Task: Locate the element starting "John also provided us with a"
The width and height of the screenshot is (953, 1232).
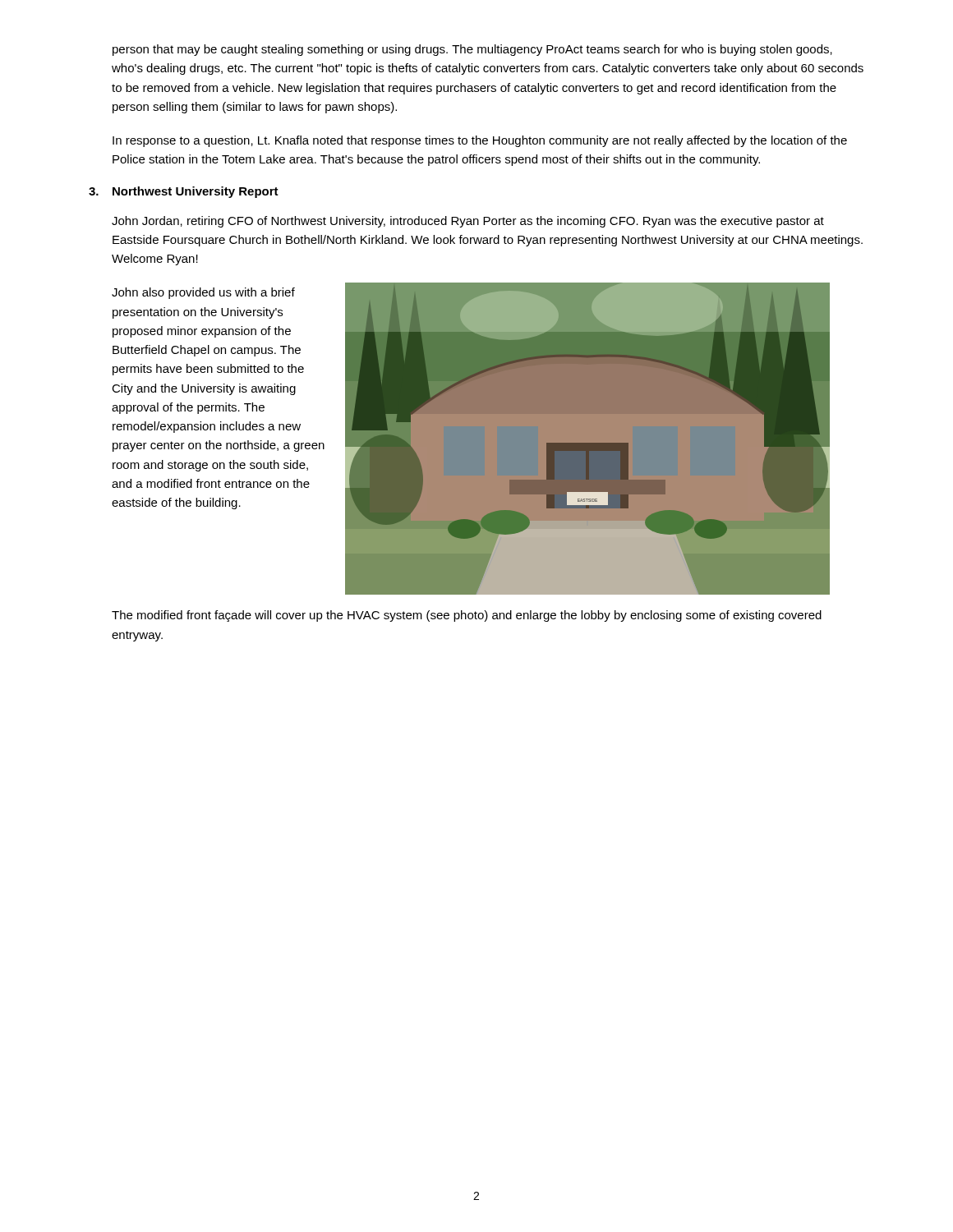Action: [218, 397]
